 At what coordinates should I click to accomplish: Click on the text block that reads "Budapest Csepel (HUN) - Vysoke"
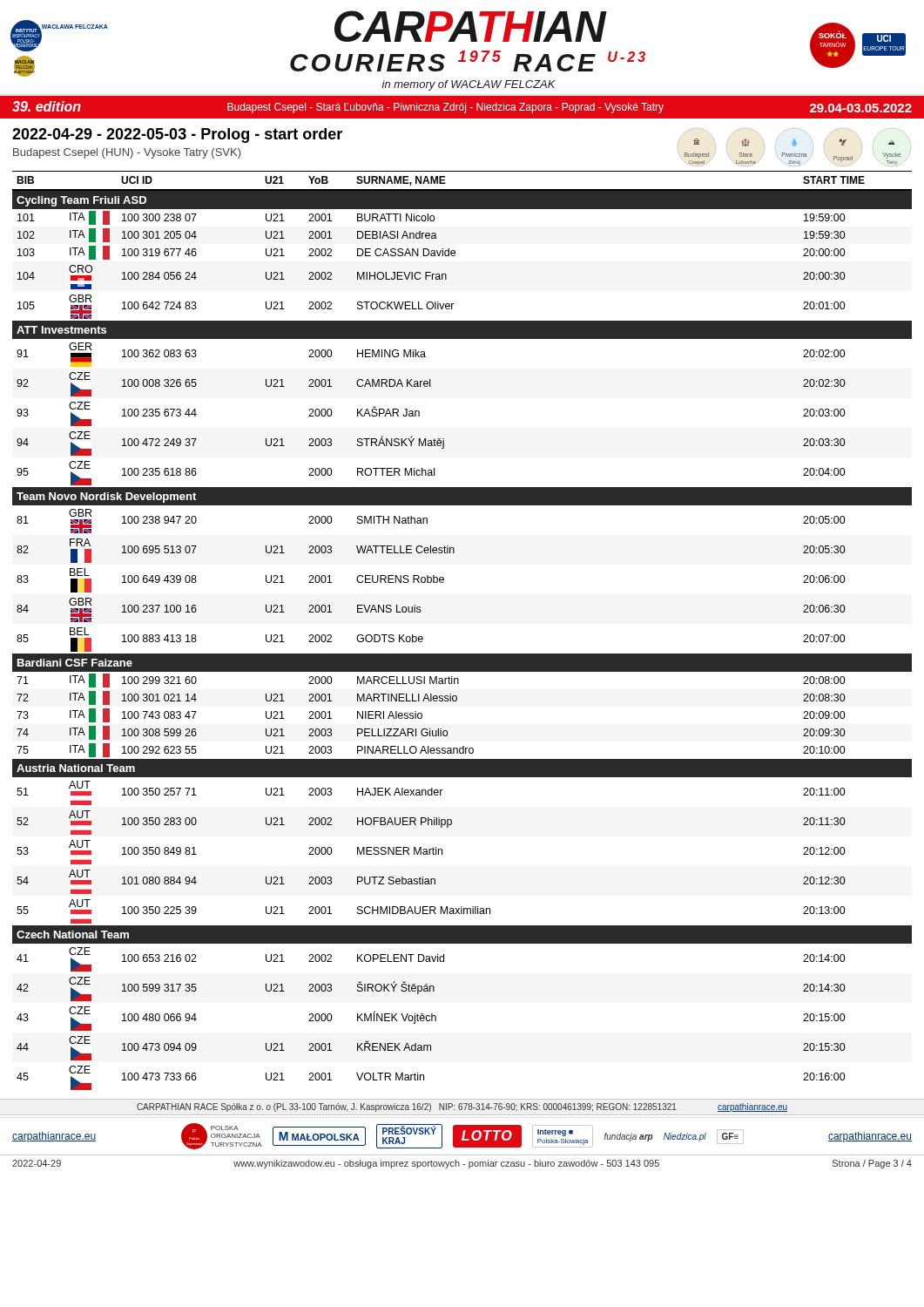coord(127,152)
